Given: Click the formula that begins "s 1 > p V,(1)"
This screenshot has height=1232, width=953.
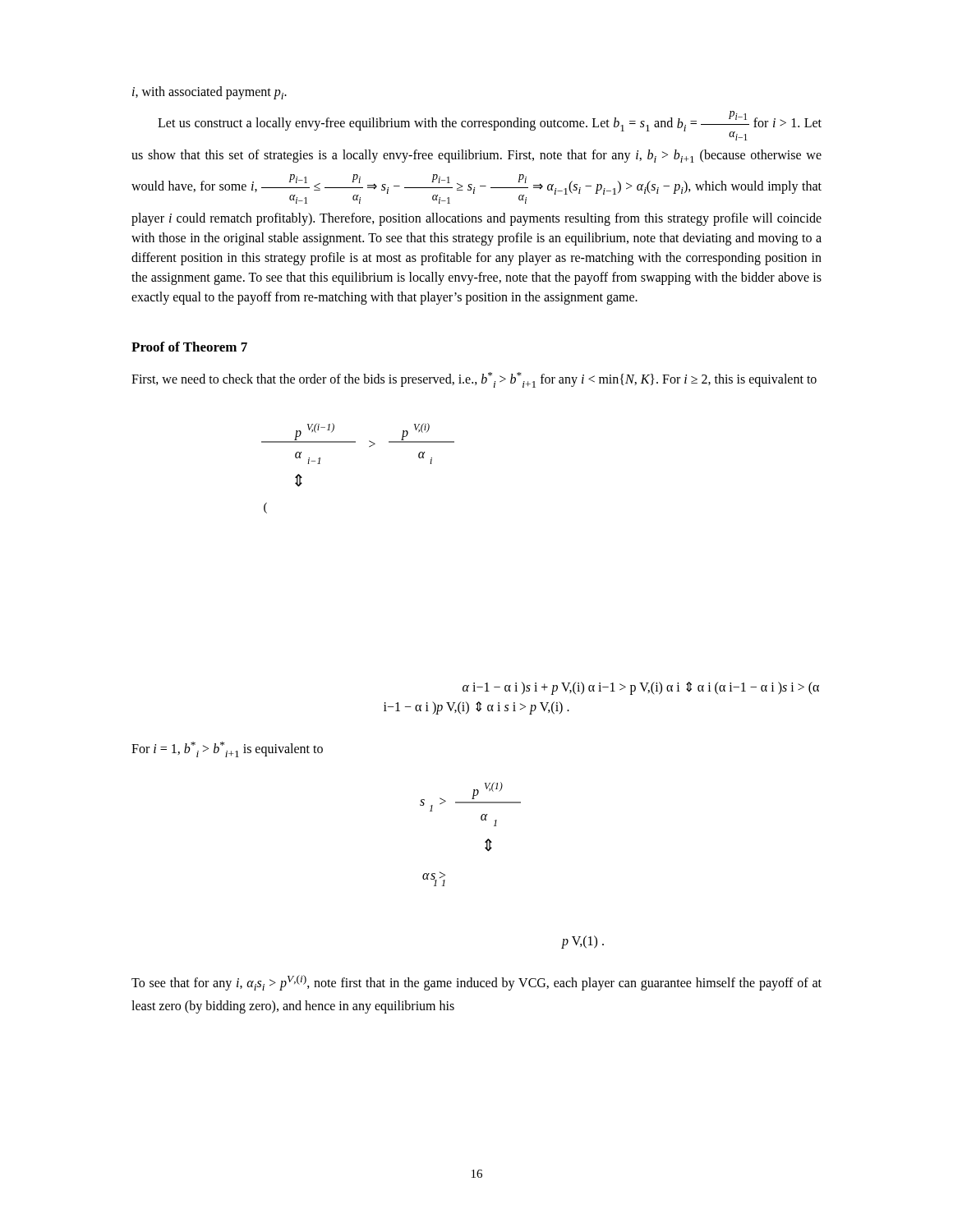Looking at the screenshot, I should (470, 797).
